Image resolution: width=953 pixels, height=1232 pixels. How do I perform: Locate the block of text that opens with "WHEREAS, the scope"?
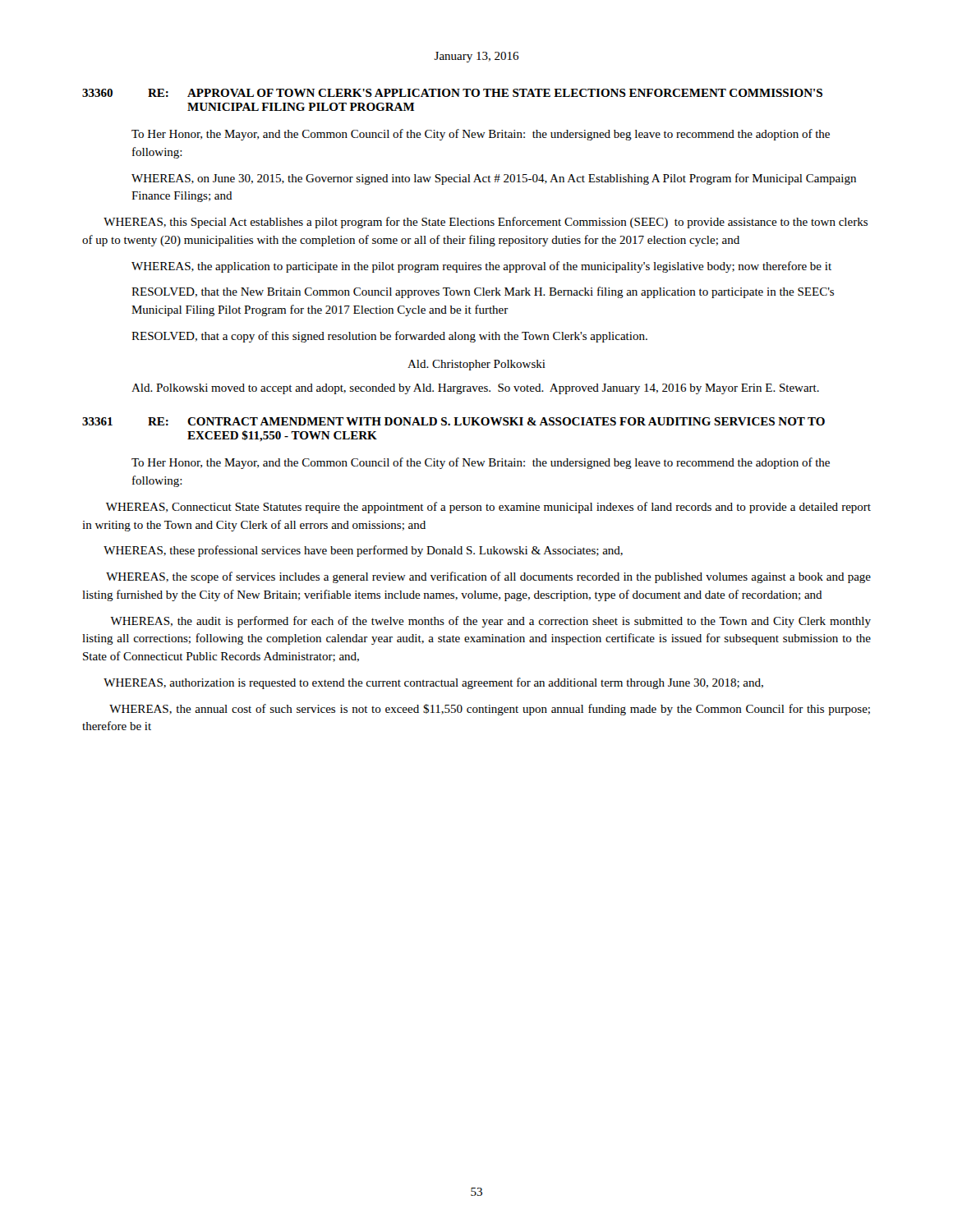[x=476, y=586]
